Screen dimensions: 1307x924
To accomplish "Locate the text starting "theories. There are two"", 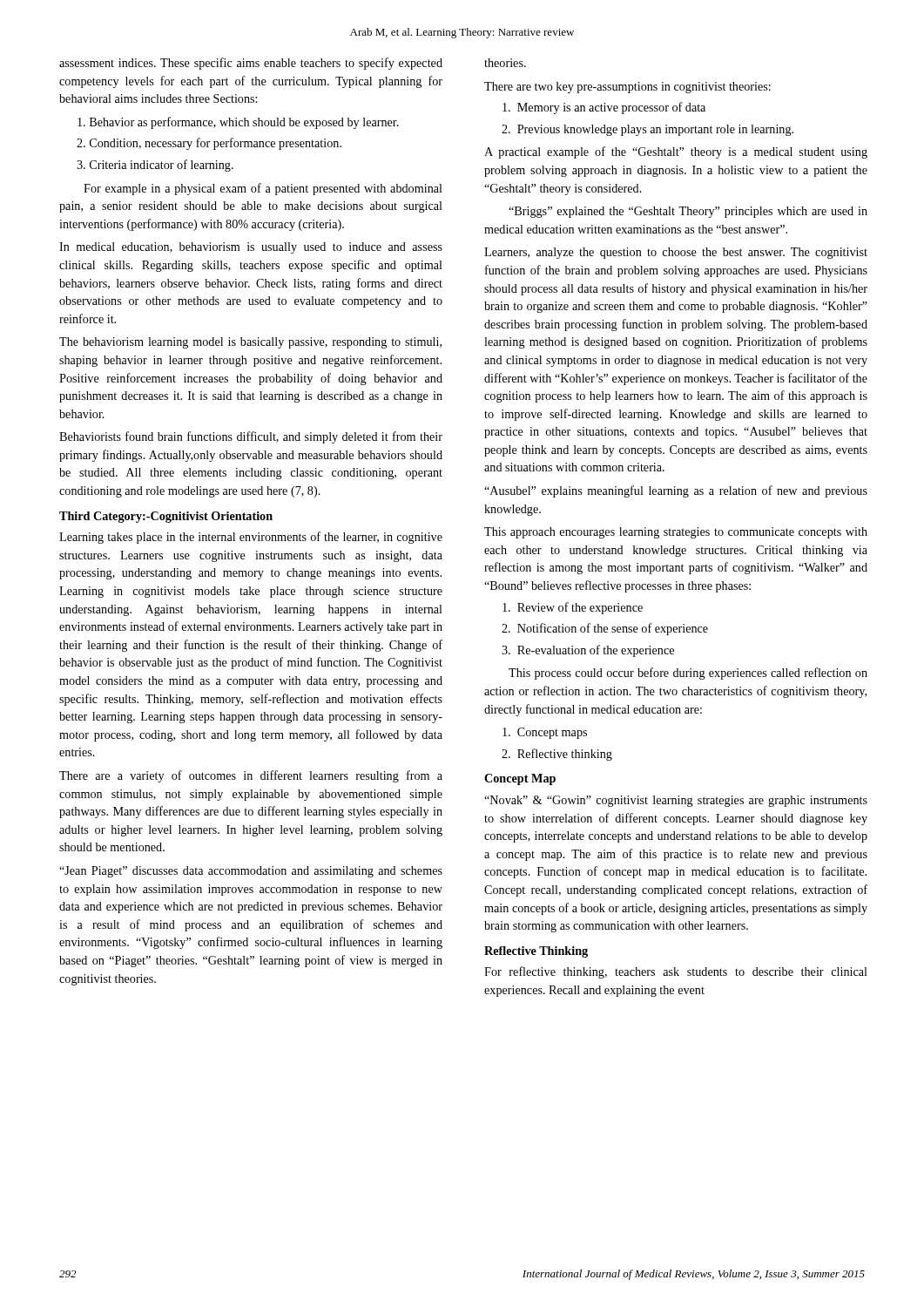I will click(x=676, y=75).
